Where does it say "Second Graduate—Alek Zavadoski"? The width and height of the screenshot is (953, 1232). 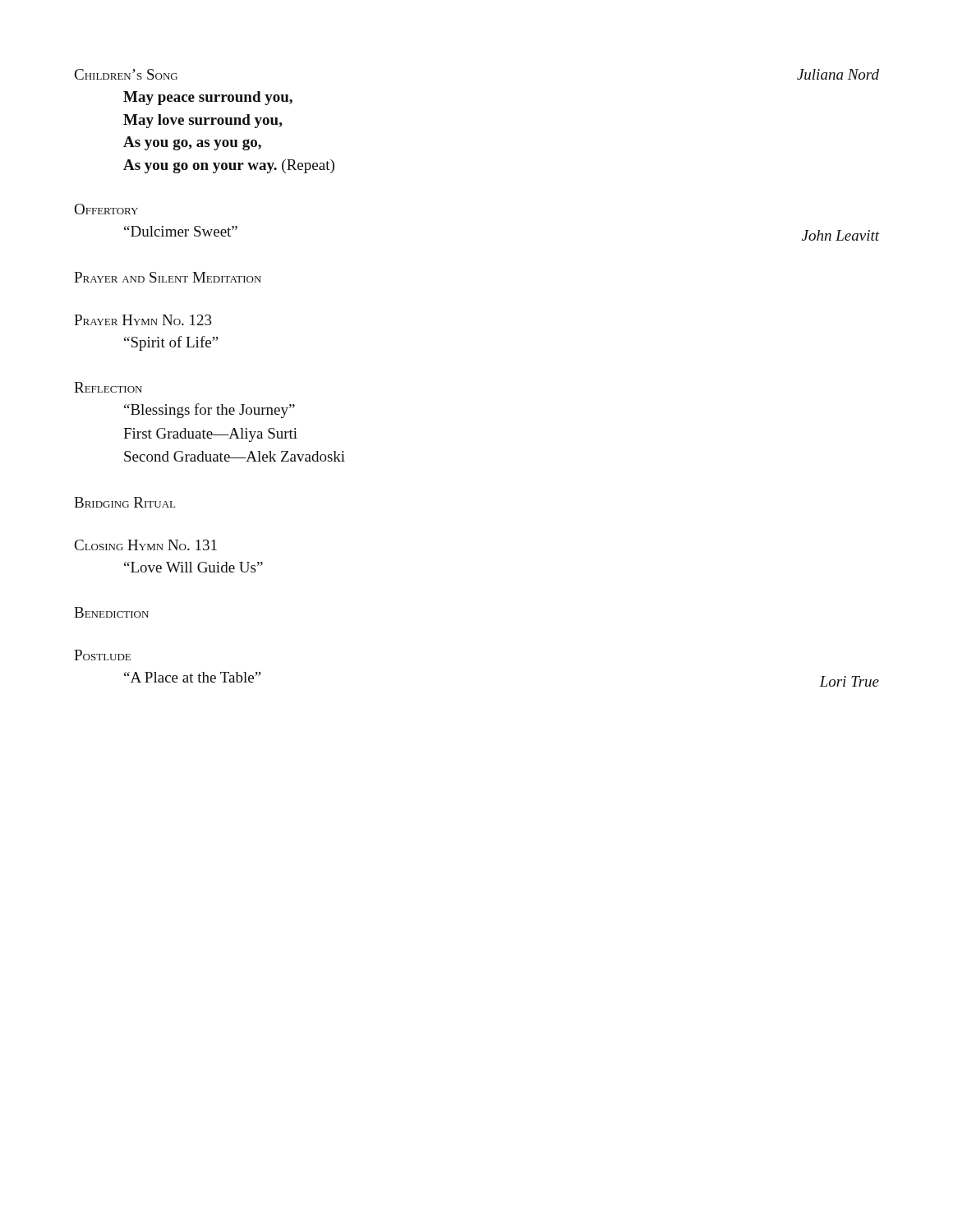(x=234, y=456)
